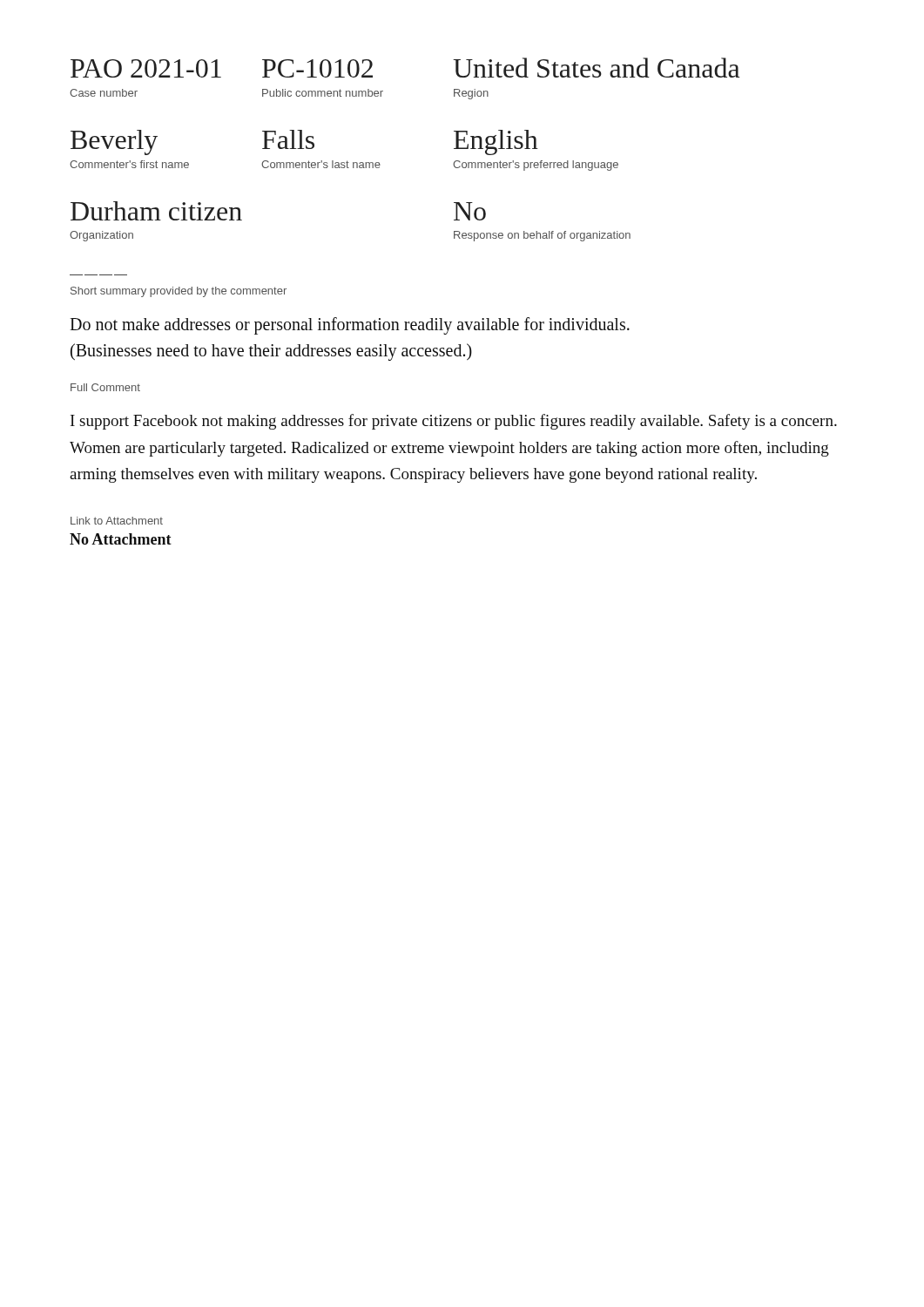Locate the block starting "No Response on behalf of"
Screen dimensions: 1307x924
click(470, 211)
